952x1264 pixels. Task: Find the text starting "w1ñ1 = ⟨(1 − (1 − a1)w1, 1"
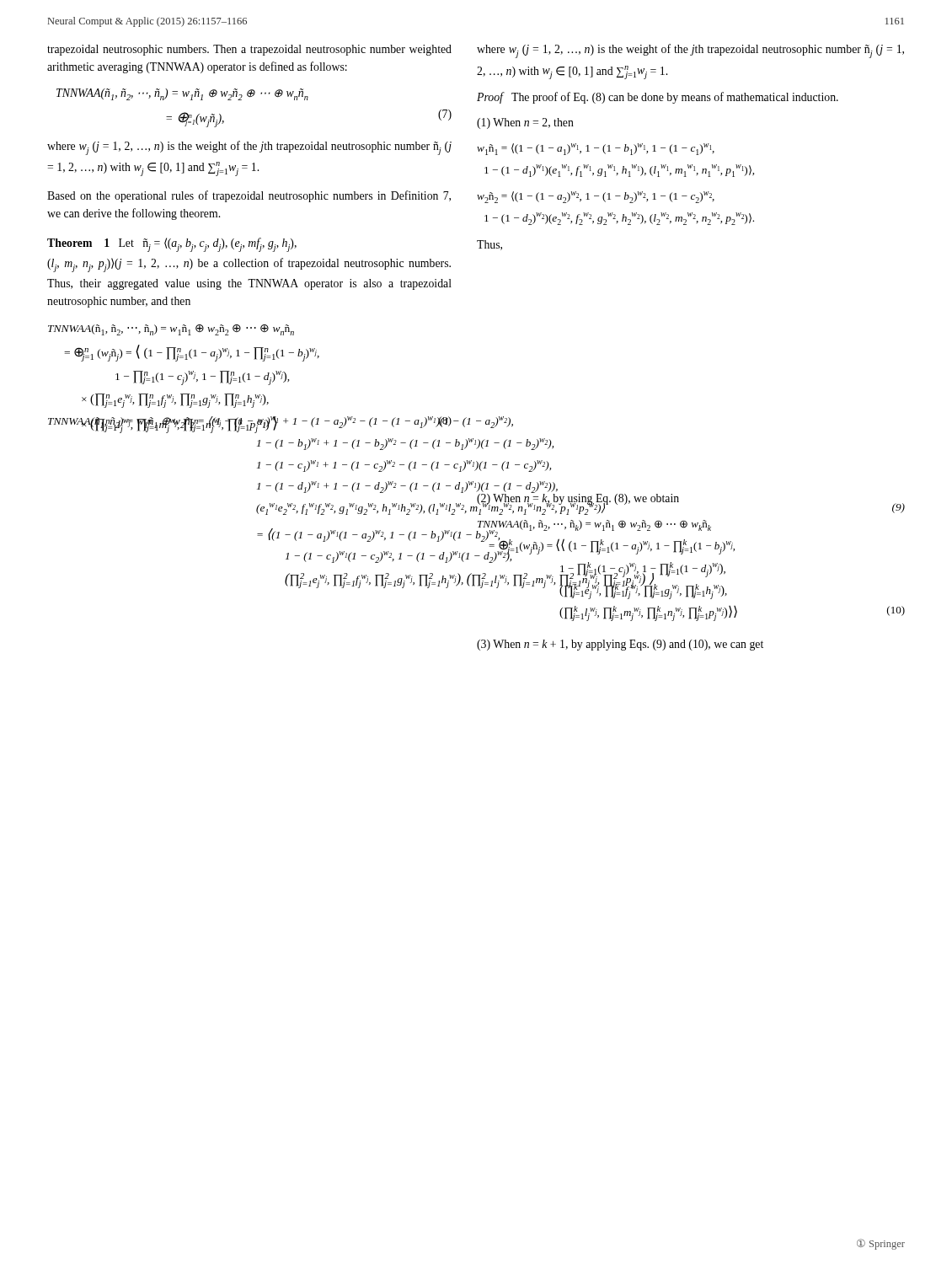pos(616,159)
